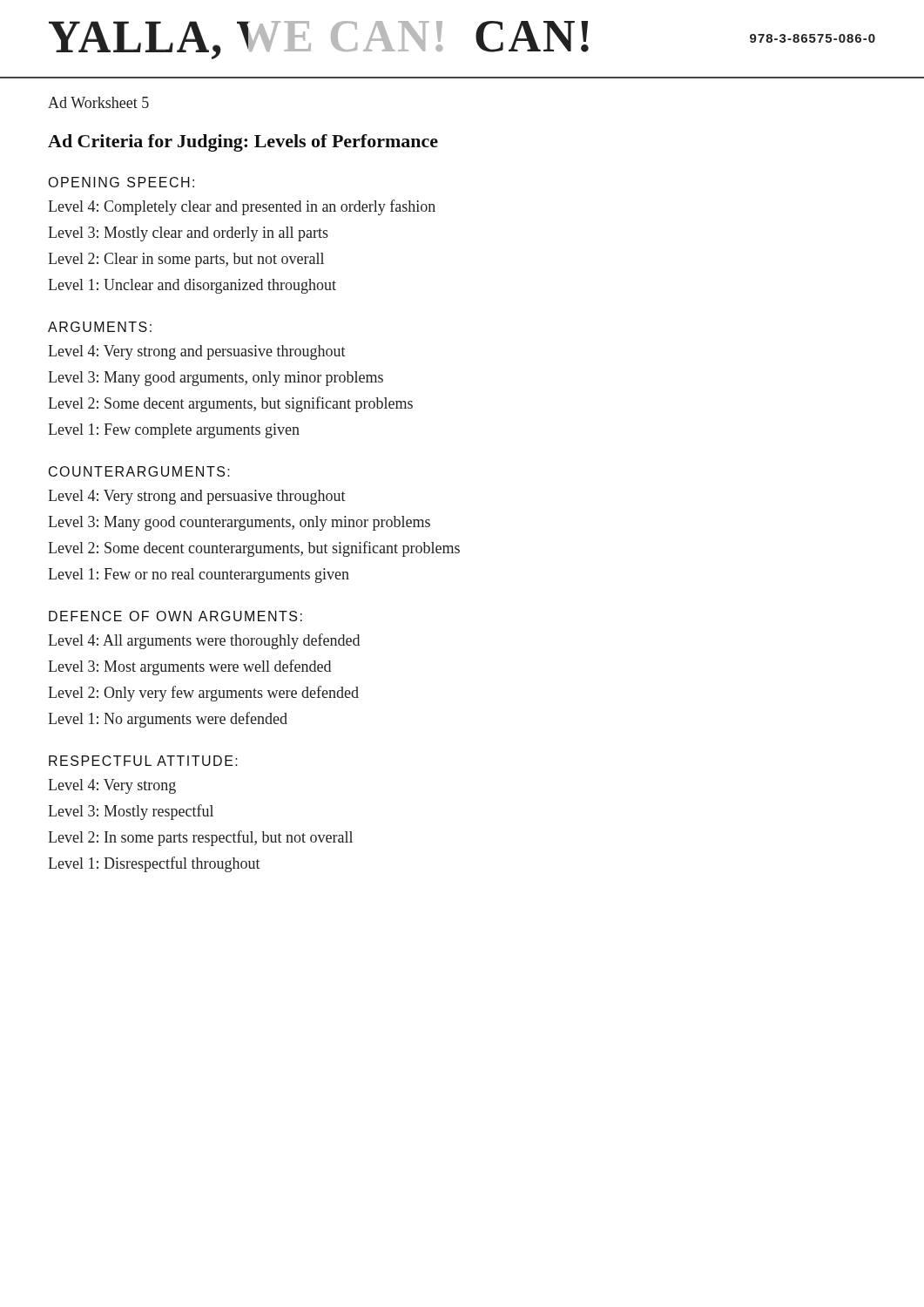Viewport: 924px width, 1307px height.
Task: Locate the text "Level 1: Disrespectful throughout"
Action: 154,863
